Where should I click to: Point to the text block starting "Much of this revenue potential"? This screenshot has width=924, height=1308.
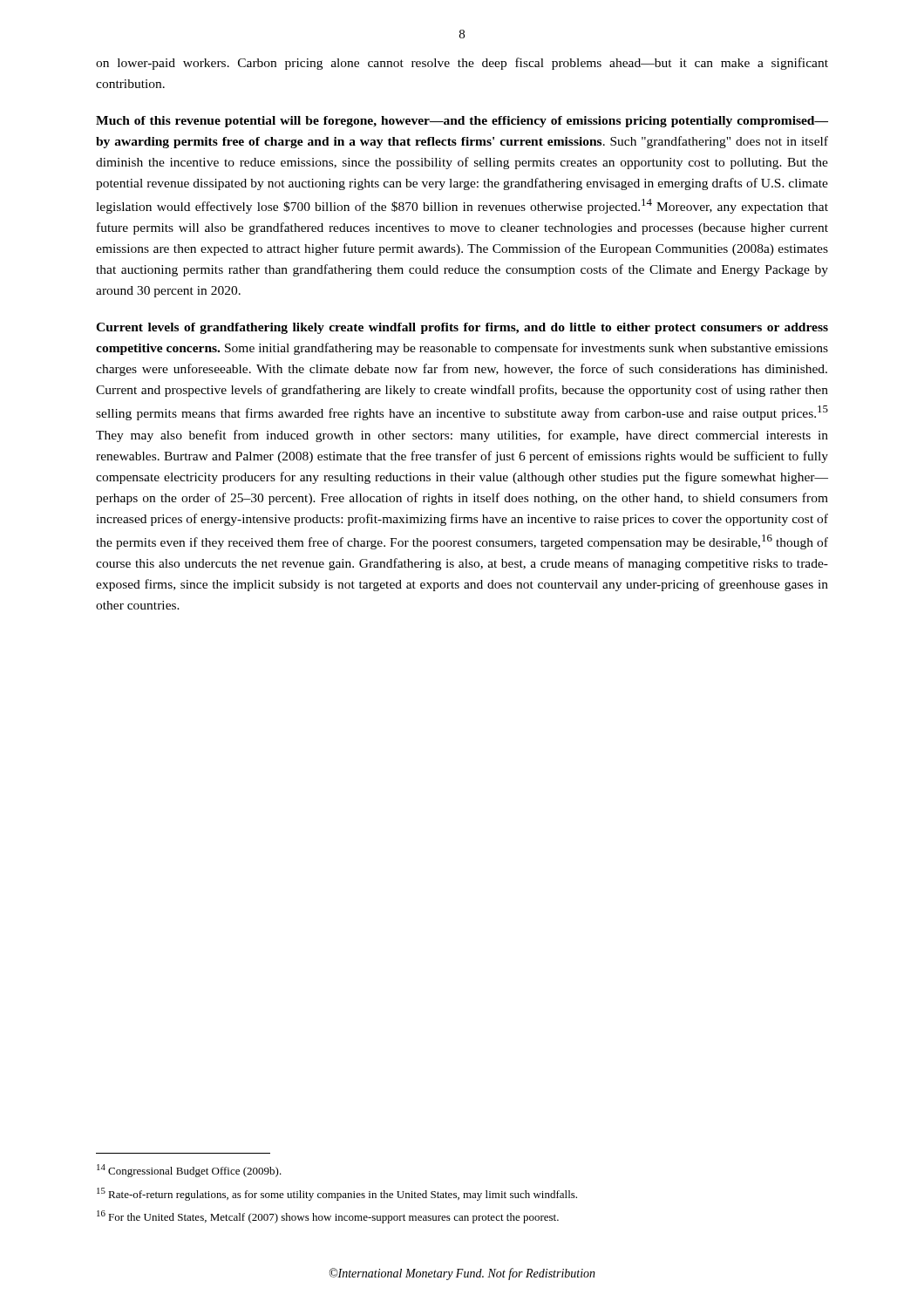click(x=462, y=205)
